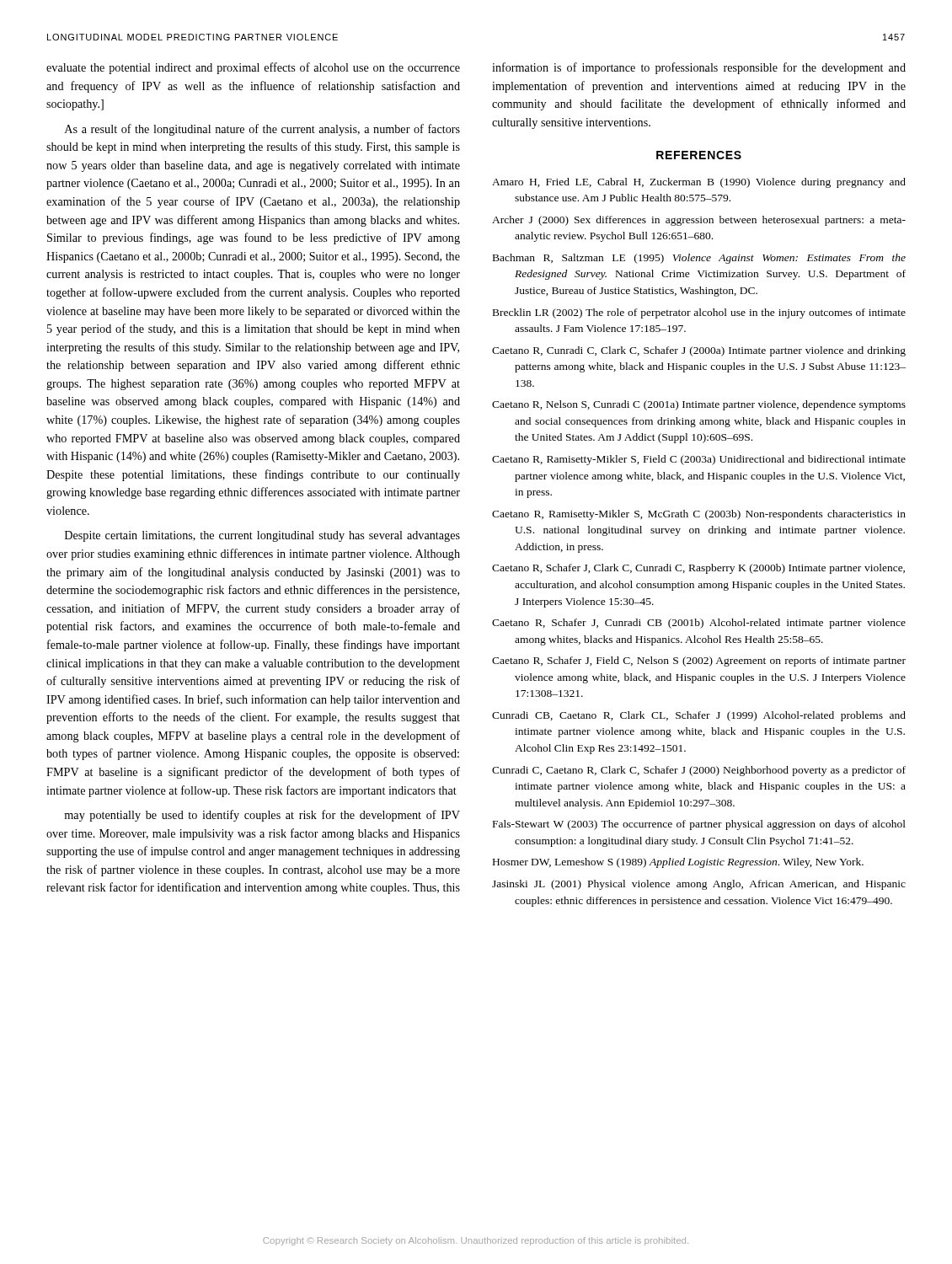Click the passage that begins "Caetano R, Nelson S, Cunradi C (2001a)"
This screenshot has width=952, height=1264.
point(699,421)
